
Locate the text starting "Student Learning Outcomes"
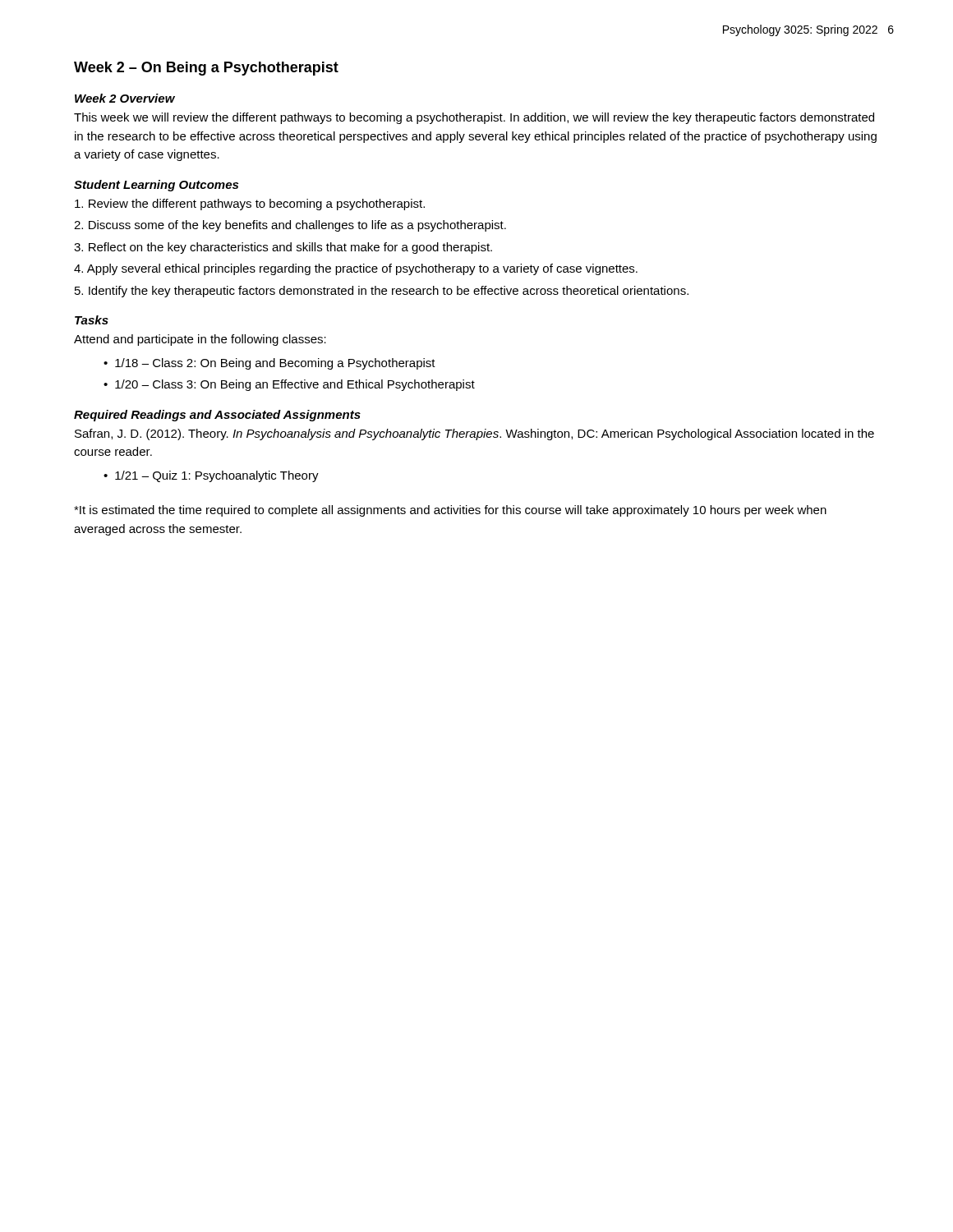pyautogui.click(x=156, y=184)
